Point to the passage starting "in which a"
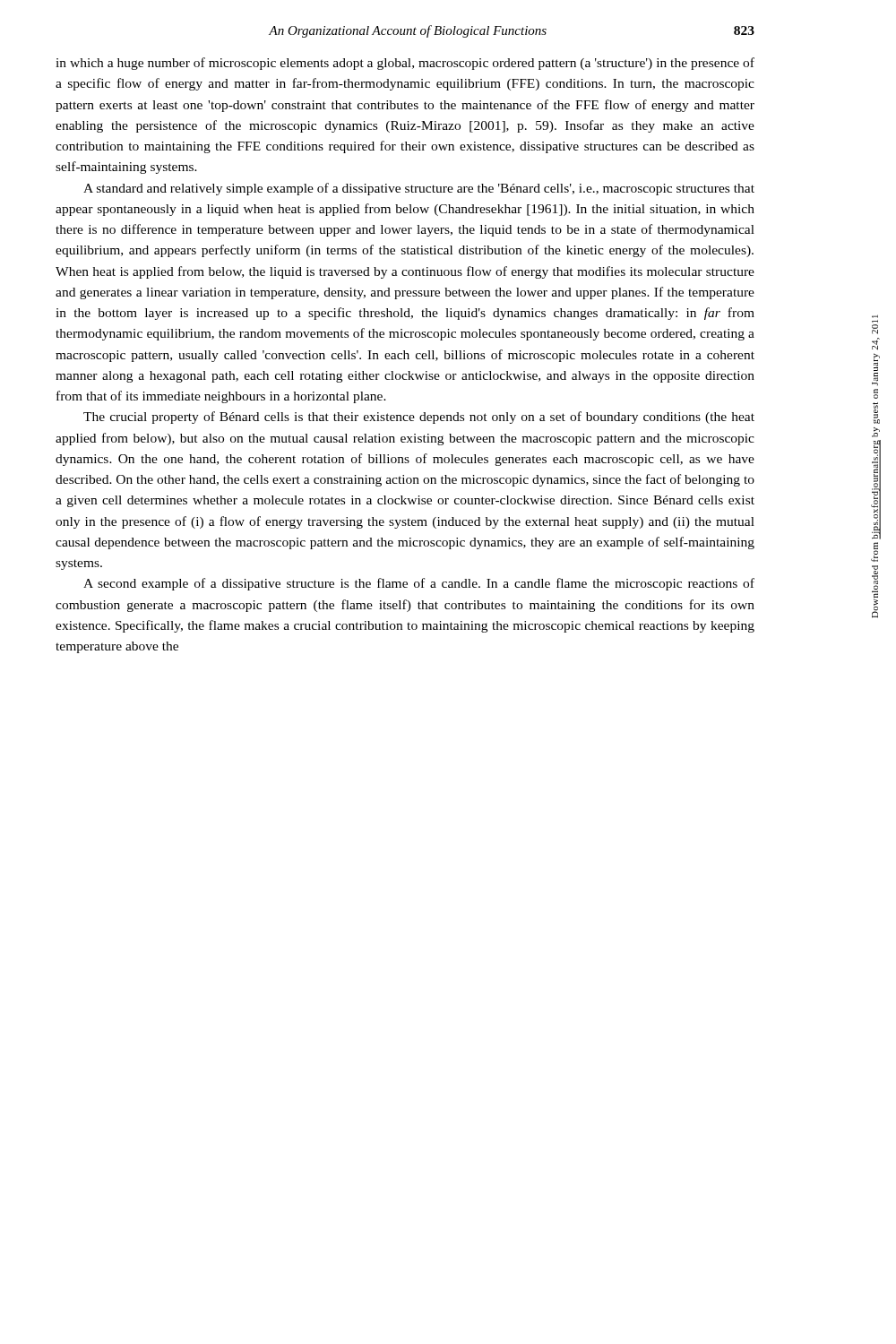This screenshot has width=896, height=1344. (405, 354)
